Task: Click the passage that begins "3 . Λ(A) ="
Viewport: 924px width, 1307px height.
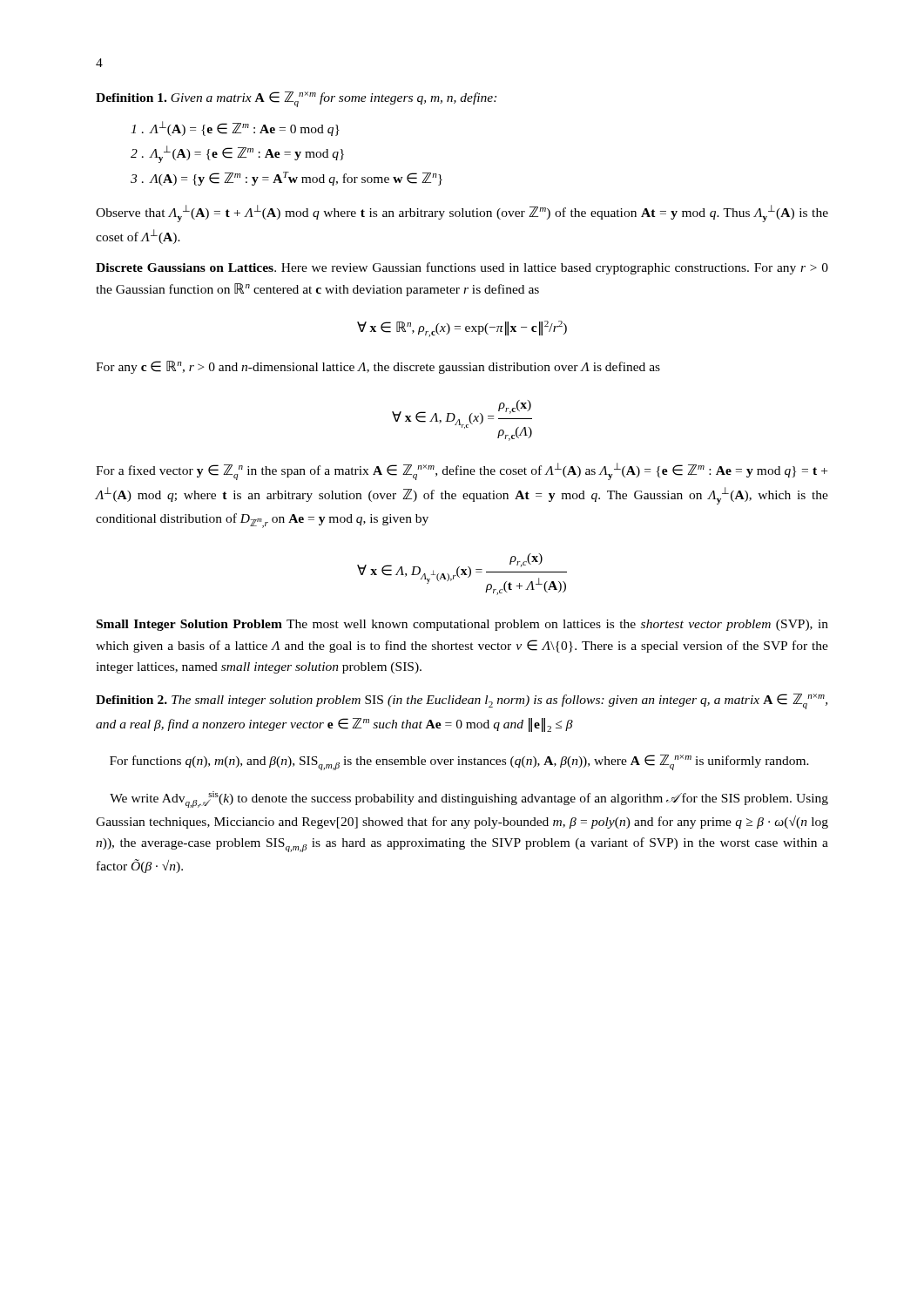Action: [287, 178]
